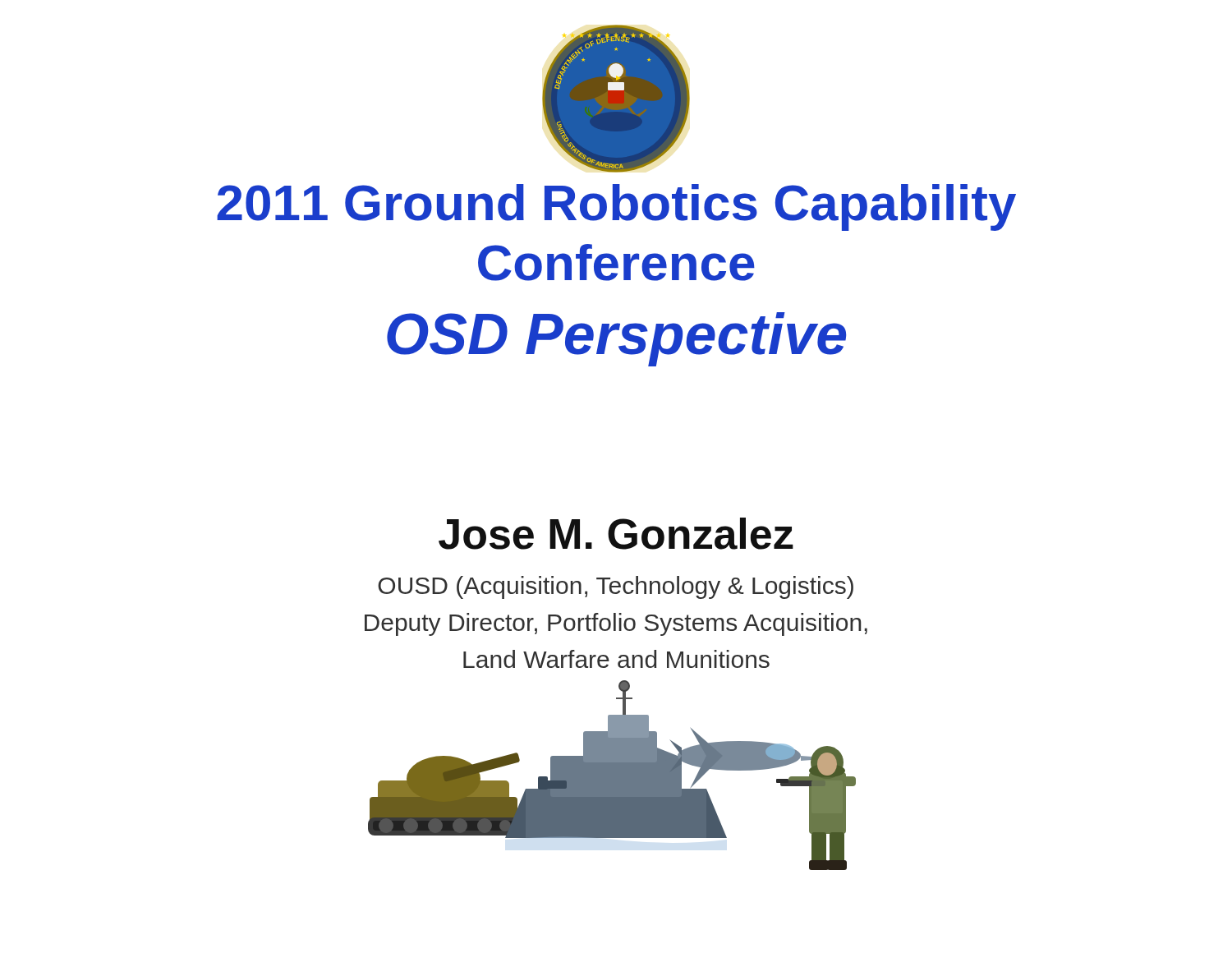
Task: Click on the illustration
Action: pyautogui.click(x=616, y=772)
